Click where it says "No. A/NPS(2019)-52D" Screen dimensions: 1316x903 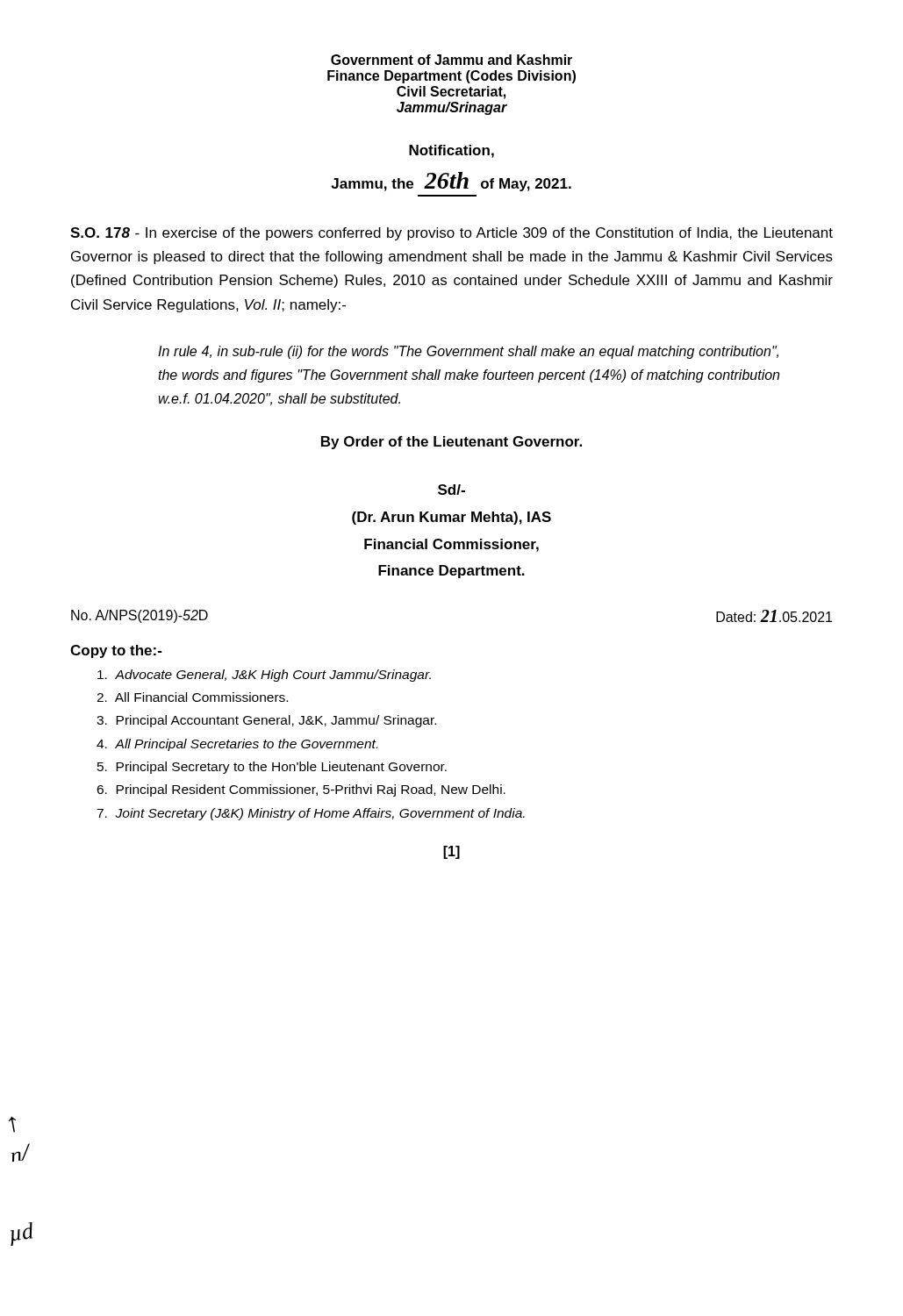click(x=139, y=616)
